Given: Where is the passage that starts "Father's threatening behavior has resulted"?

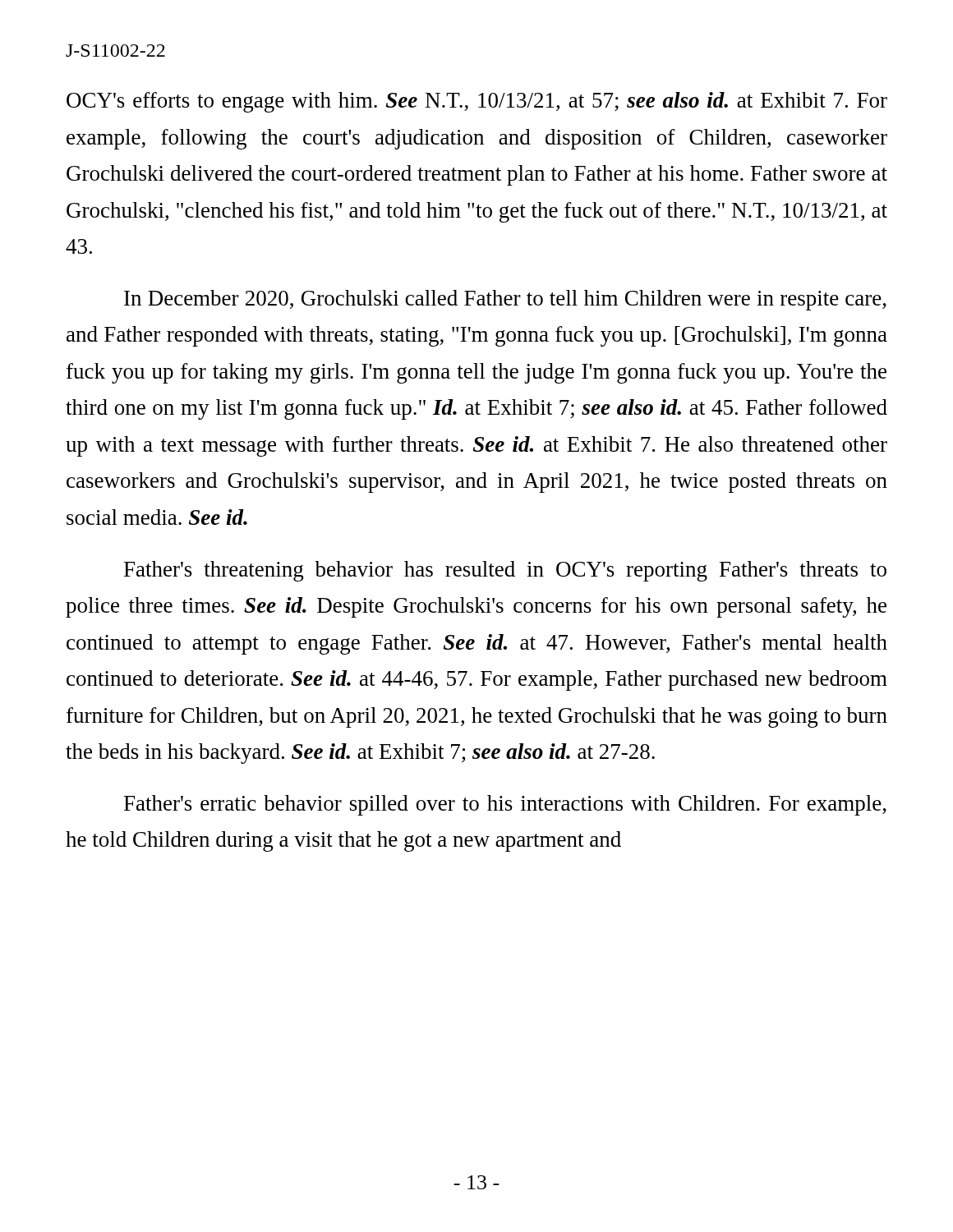Looking at the screenshot, I should tap(476, 660).
